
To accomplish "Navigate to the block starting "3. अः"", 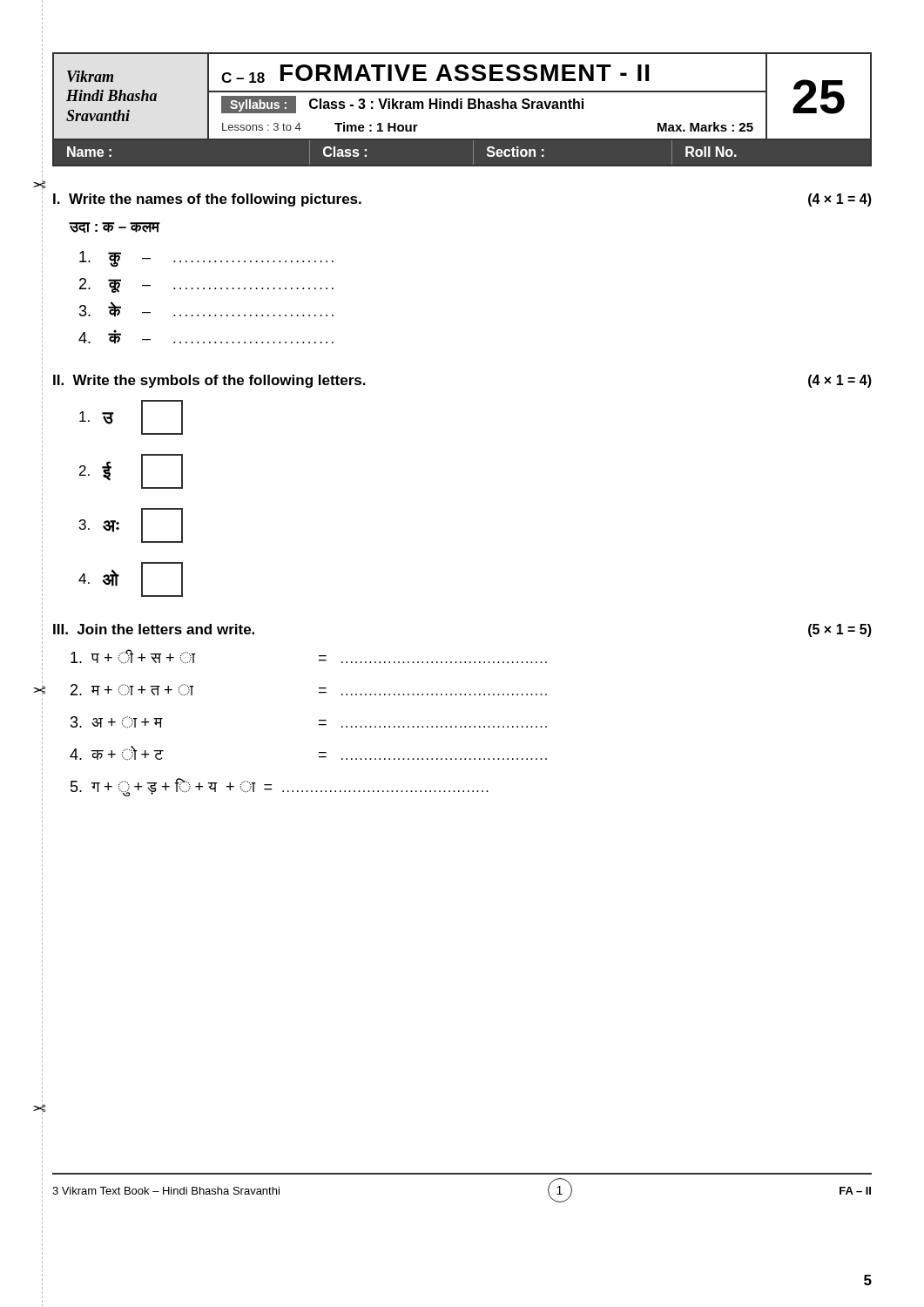I will 131,525.
